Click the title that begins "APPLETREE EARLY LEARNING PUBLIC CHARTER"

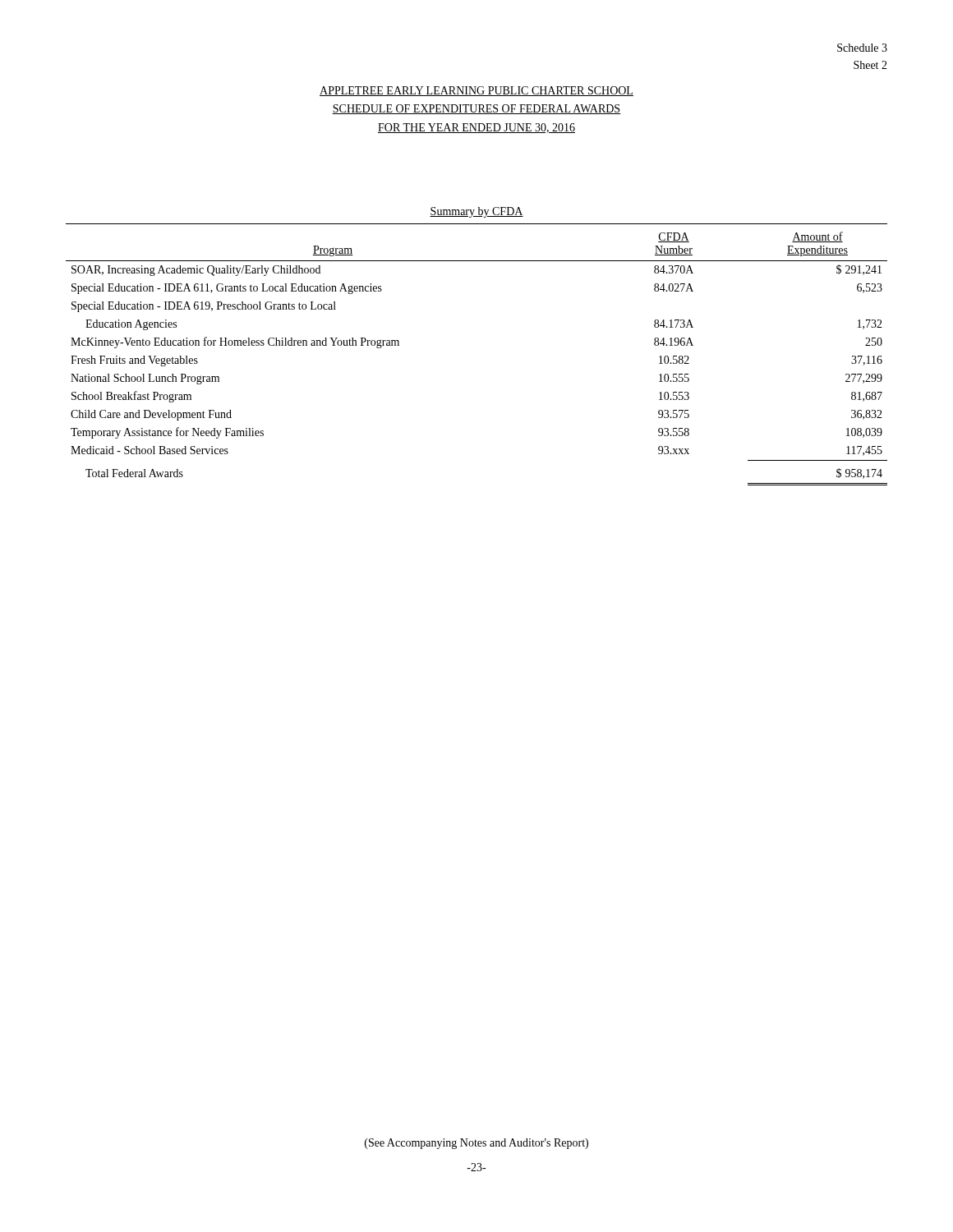[476, 110]
